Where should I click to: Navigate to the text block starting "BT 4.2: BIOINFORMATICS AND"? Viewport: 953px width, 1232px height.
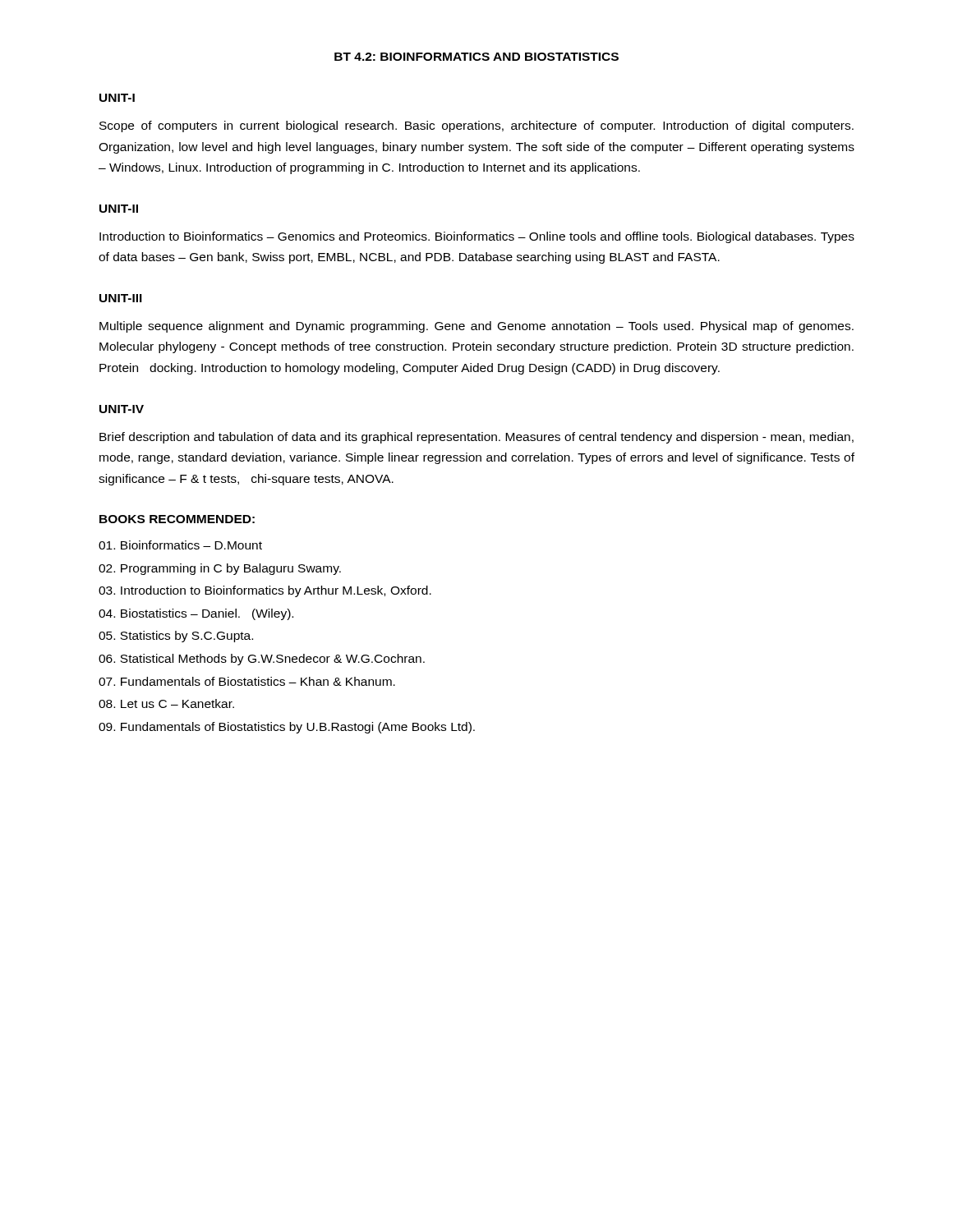coord(476,56)
